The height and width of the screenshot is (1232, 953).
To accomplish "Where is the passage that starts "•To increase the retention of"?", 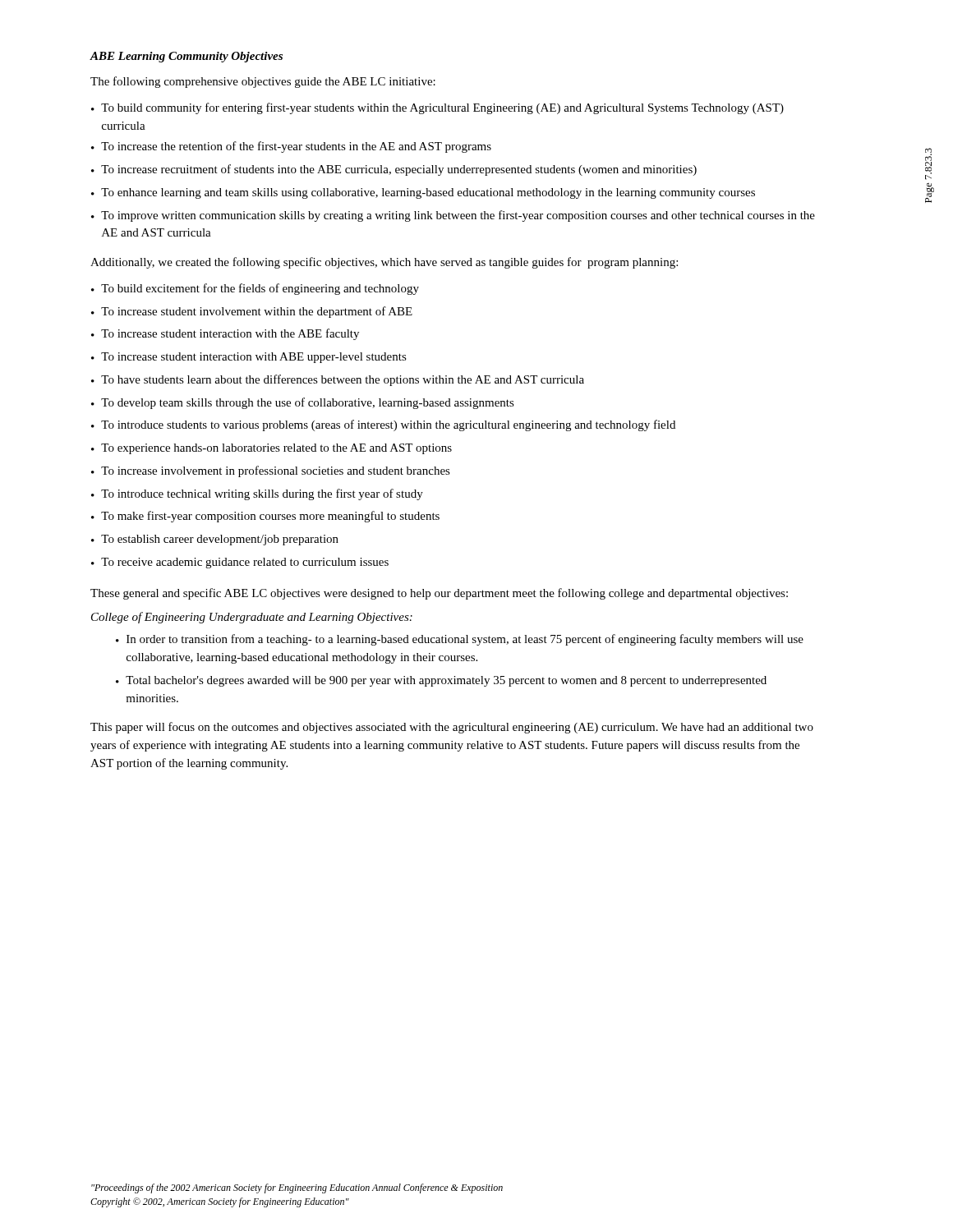I will pyautogui.click(x=291, y=148).
